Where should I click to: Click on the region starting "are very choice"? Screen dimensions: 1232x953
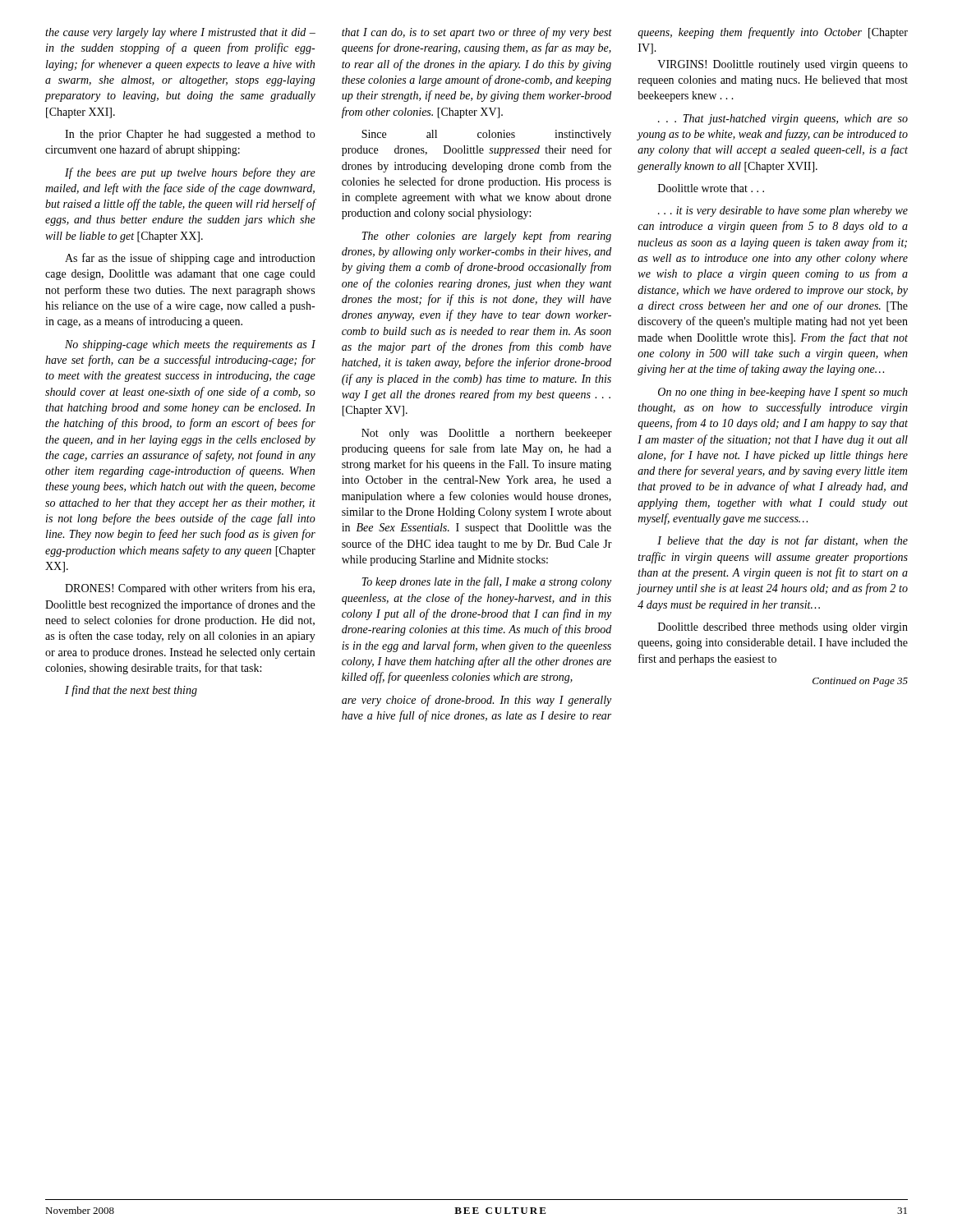(472, 33)
